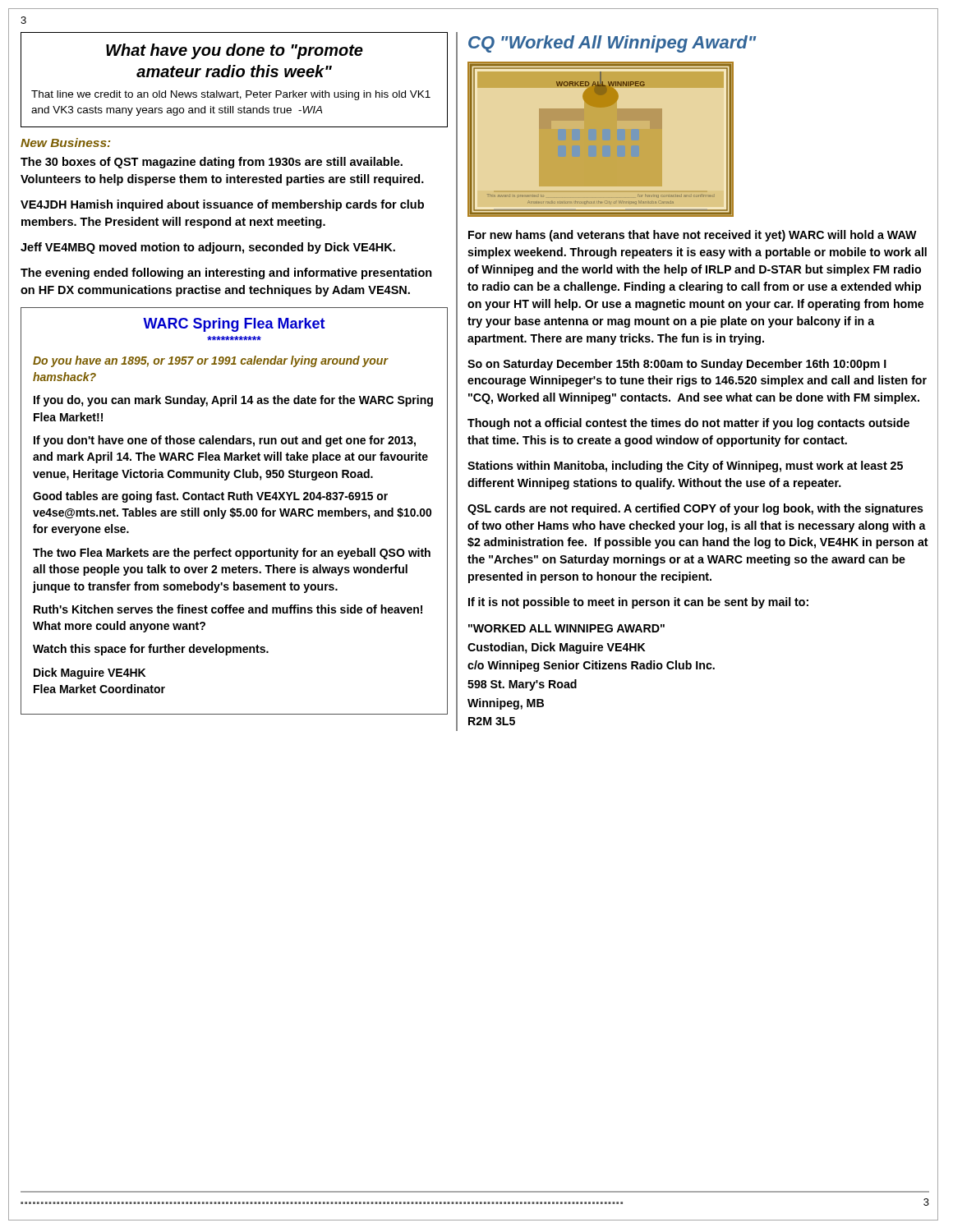Find the text starting "Ruth's Kitchen serves the finest coffee"
Image resolution: width=953 pixels, height=1232 pixels.
pos(228,618)
